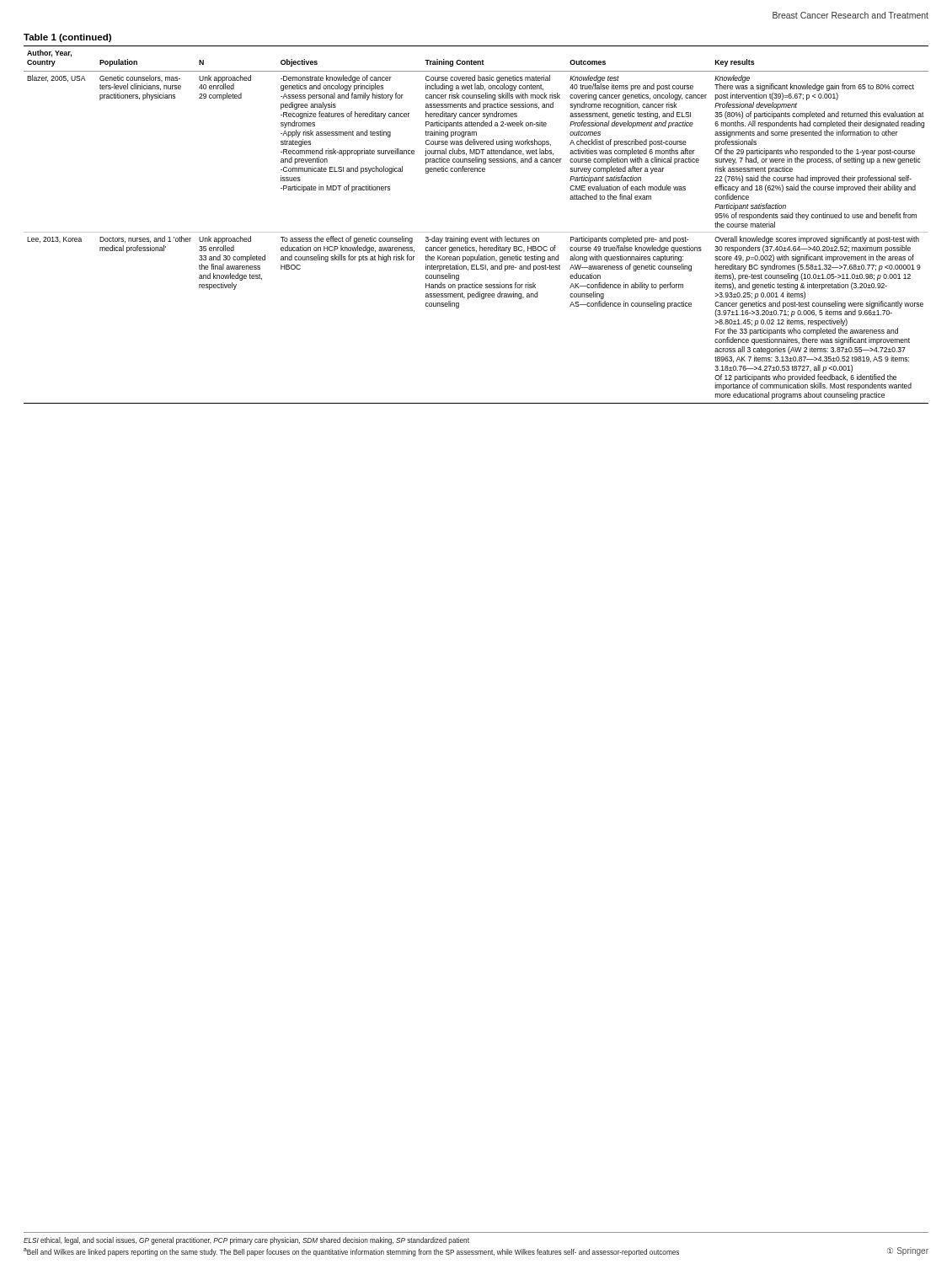Select a table
The image size is (952, 1264).
(x=476, y=218)
